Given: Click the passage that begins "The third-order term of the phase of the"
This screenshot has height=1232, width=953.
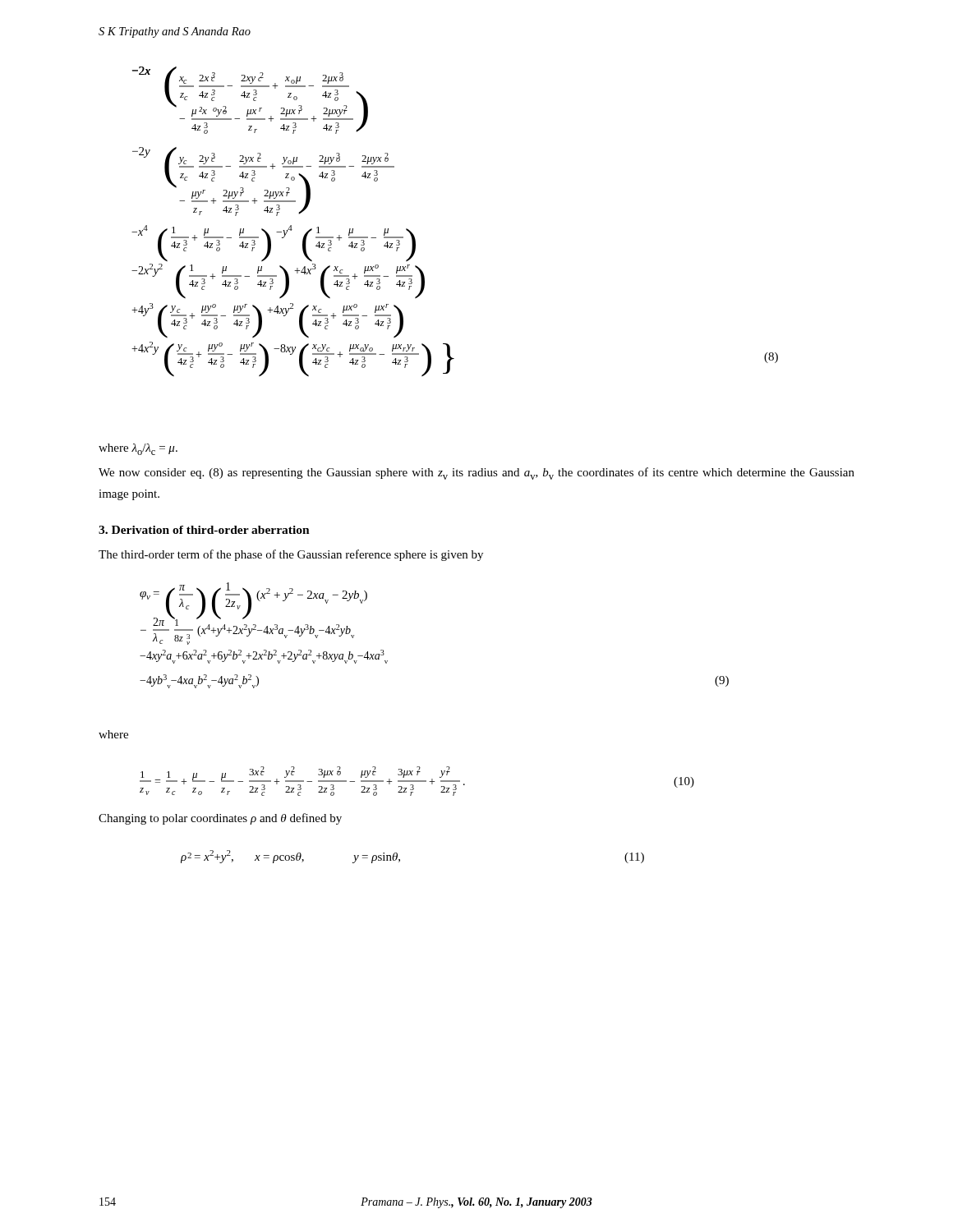Looking at the screenshot, I should pos(291,554).
